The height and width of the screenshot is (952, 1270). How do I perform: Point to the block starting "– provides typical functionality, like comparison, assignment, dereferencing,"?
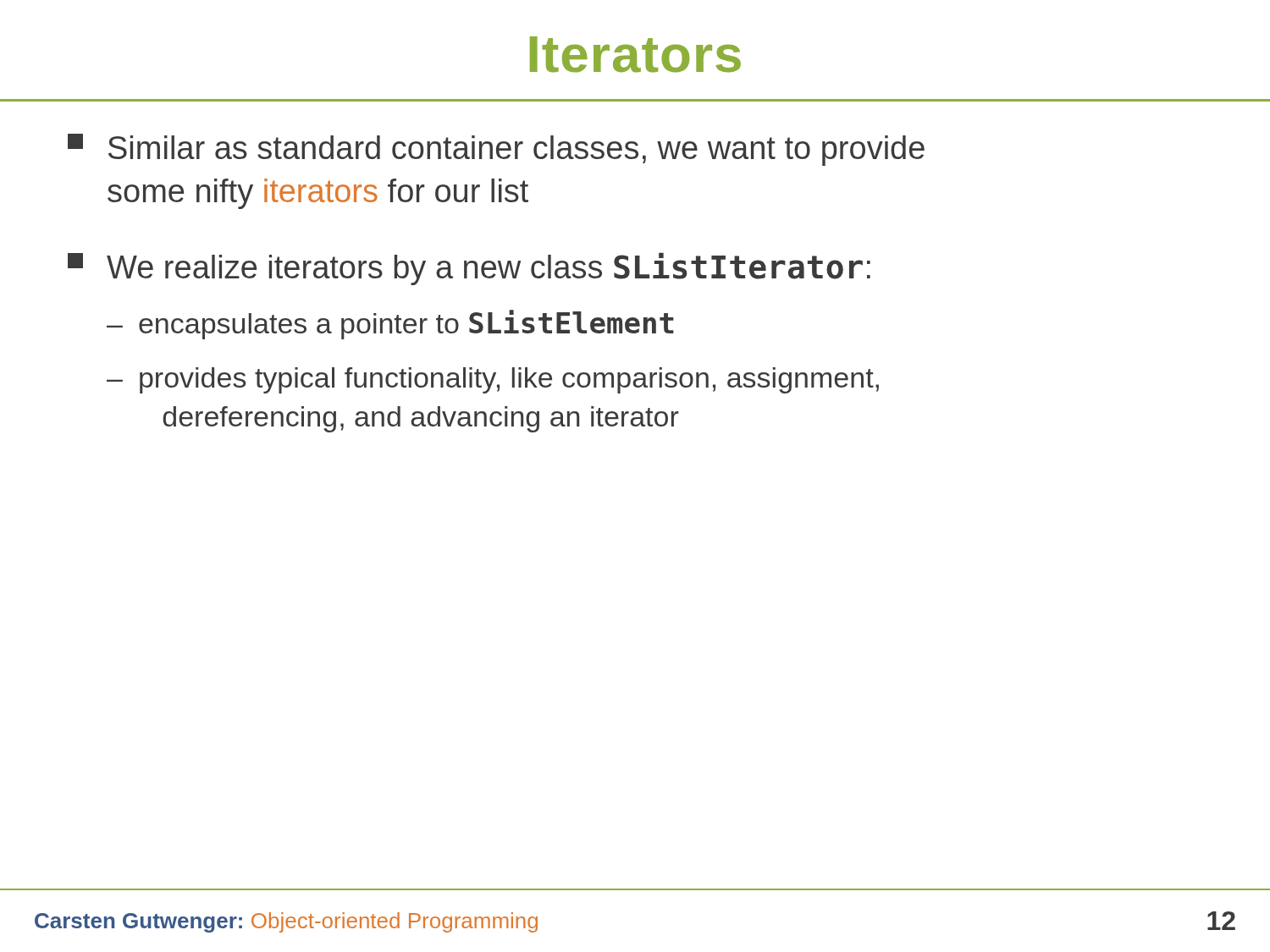pyautogui.click(x=494, y=397)
